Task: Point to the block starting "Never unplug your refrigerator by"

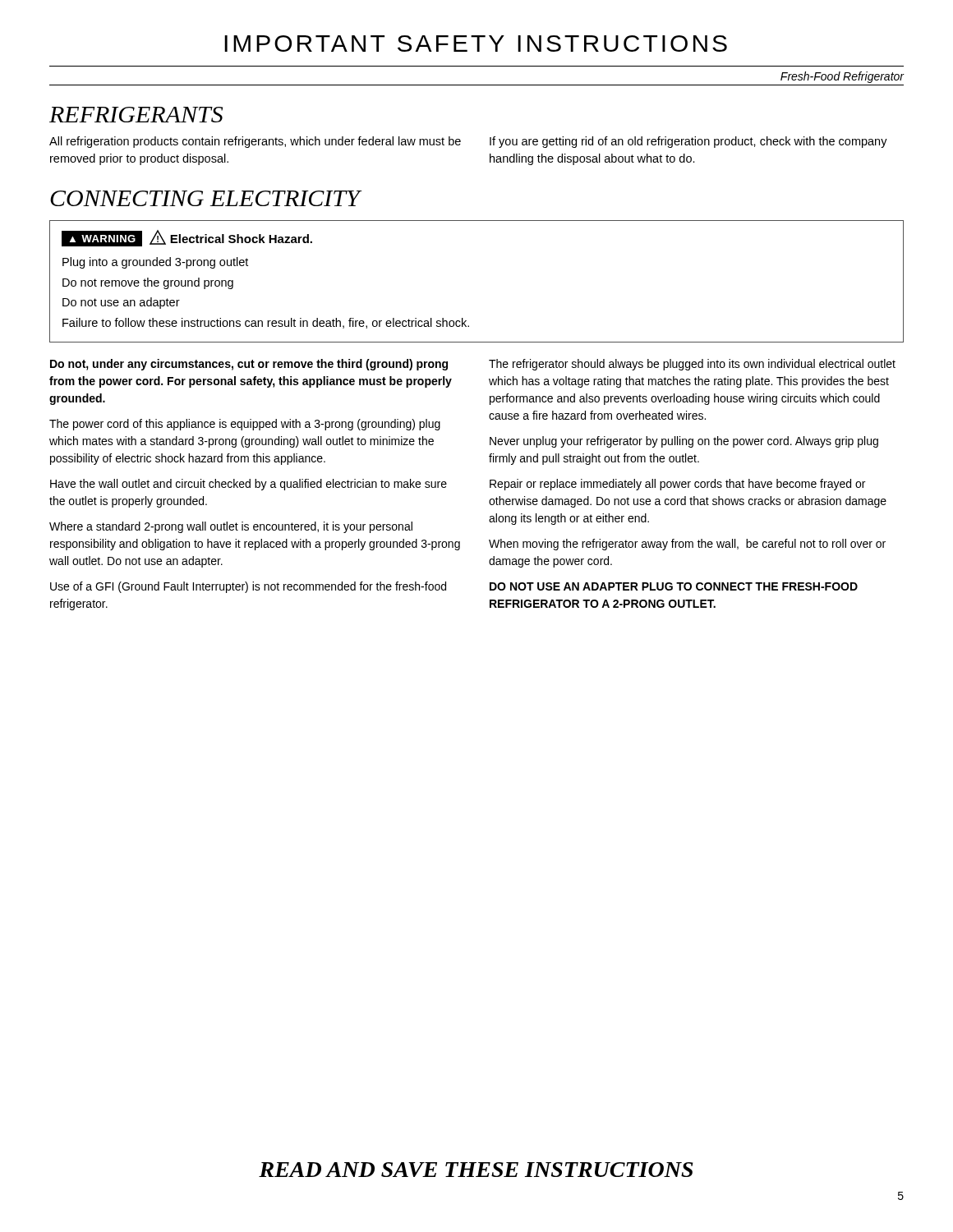Action: (684, 449)
